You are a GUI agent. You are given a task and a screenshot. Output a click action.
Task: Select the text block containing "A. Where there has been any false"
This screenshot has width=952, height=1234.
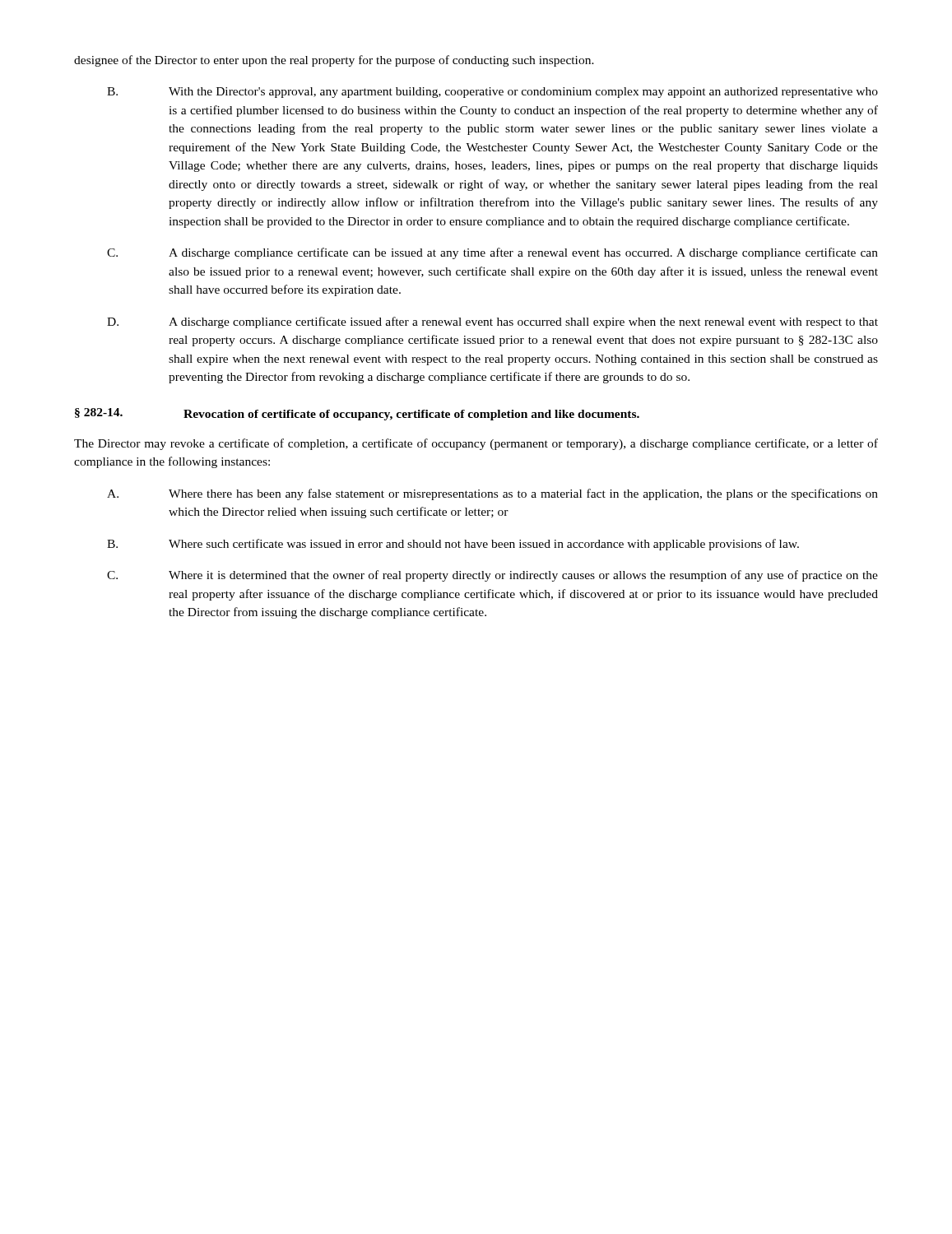pyautogui.click(x=476, y=503)
